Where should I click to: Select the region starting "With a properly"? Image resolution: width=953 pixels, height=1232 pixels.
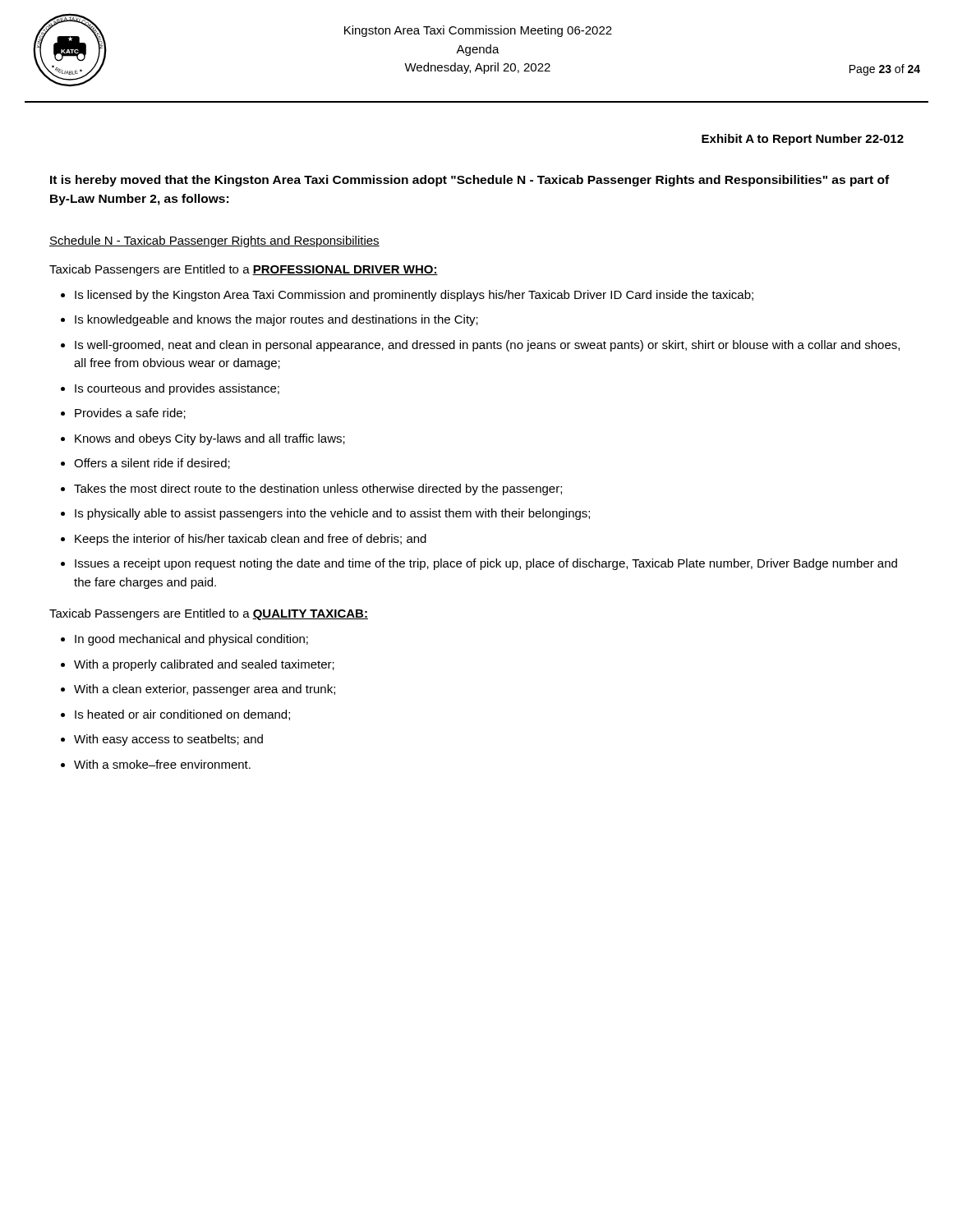204,664
